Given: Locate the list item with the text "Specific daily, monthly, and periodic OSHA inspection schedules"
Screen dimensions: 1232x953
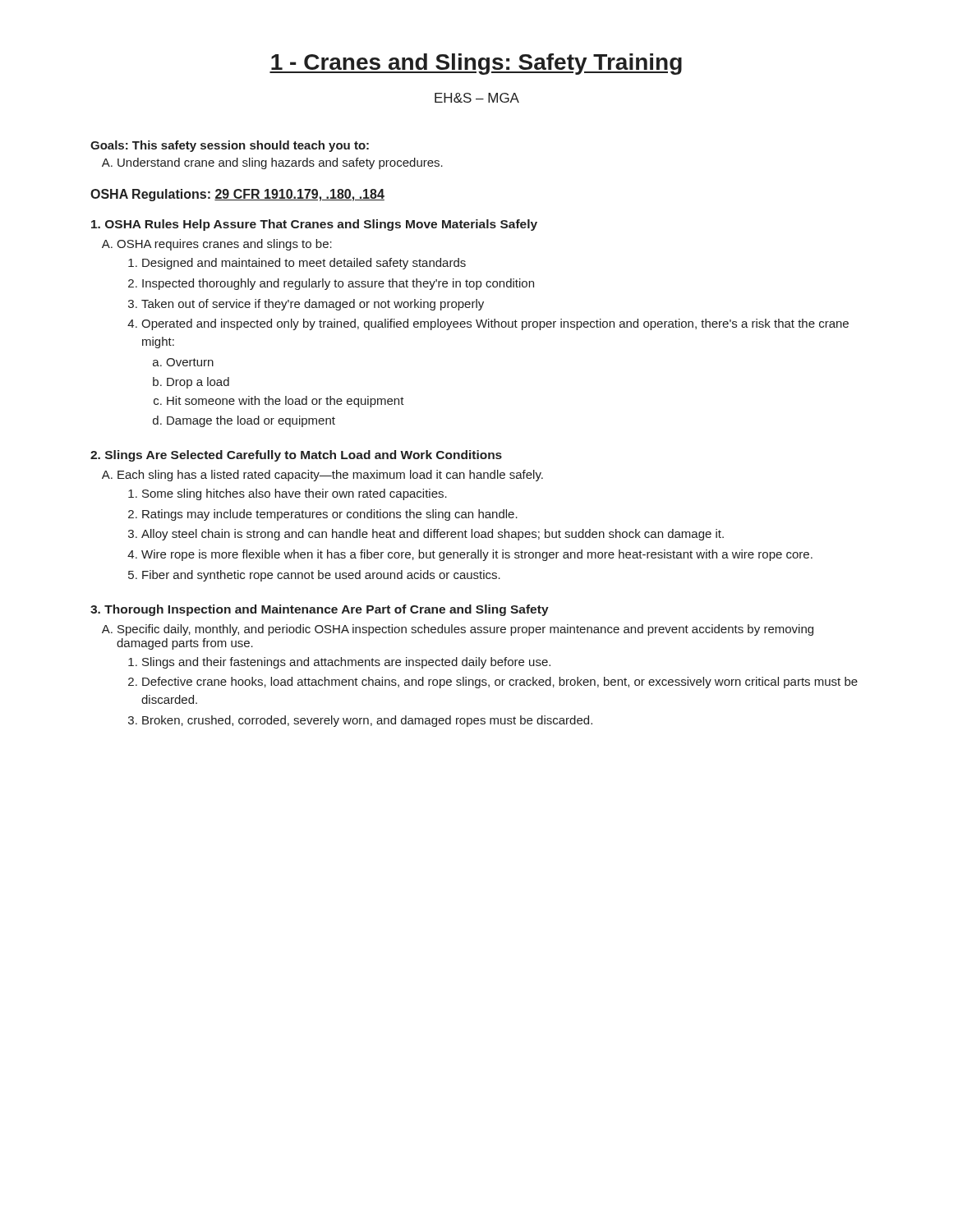Looking at the screenshot, I should pyautogui.click(x=490, y=675).
